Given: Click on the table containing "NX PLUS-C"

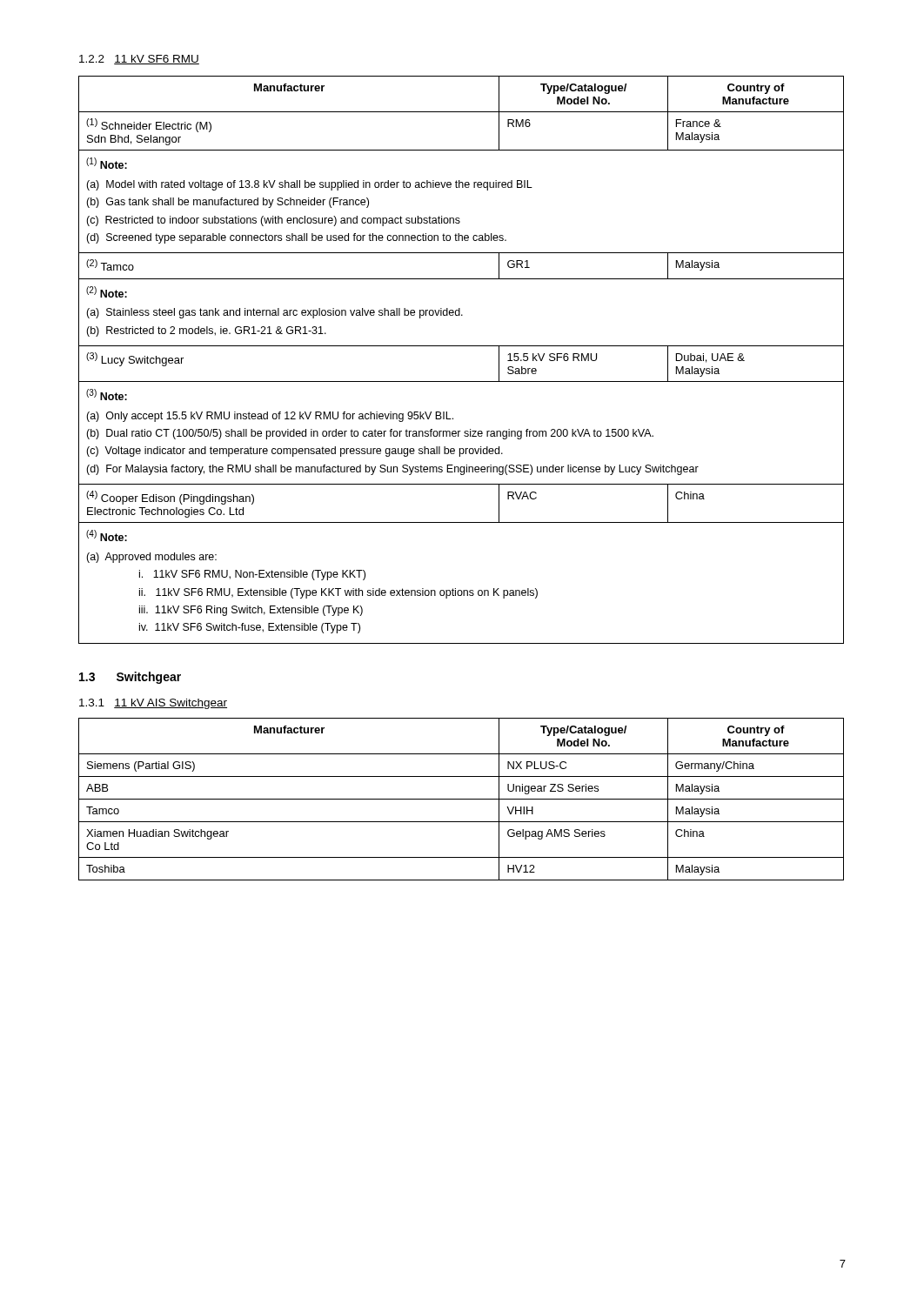Looking at the screenshot, I should [x=461, y=799].
